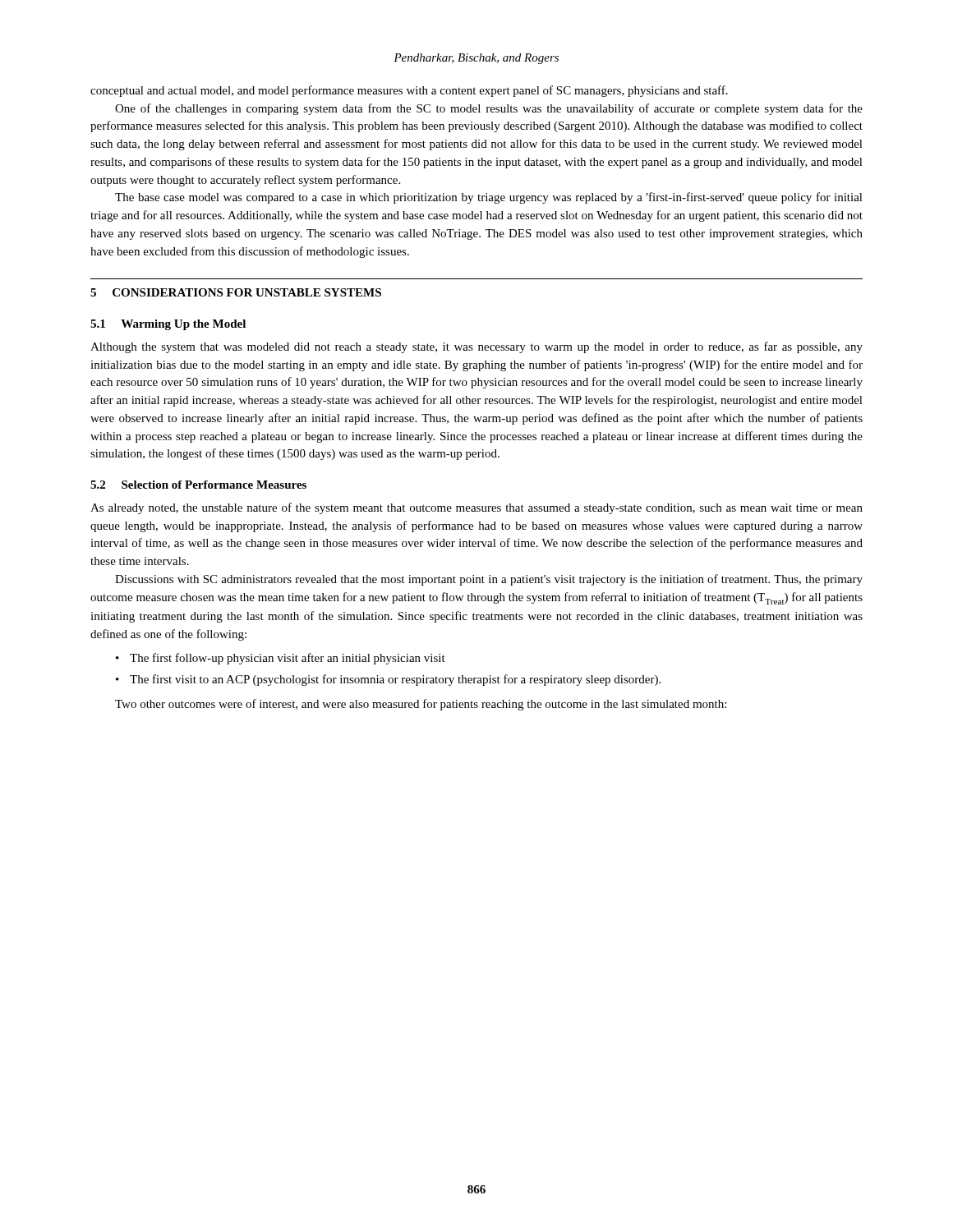The image size is (953, 1232).
Task: Point to the region starting "conceptual and actual model, and"
Action: coord(476,91)
